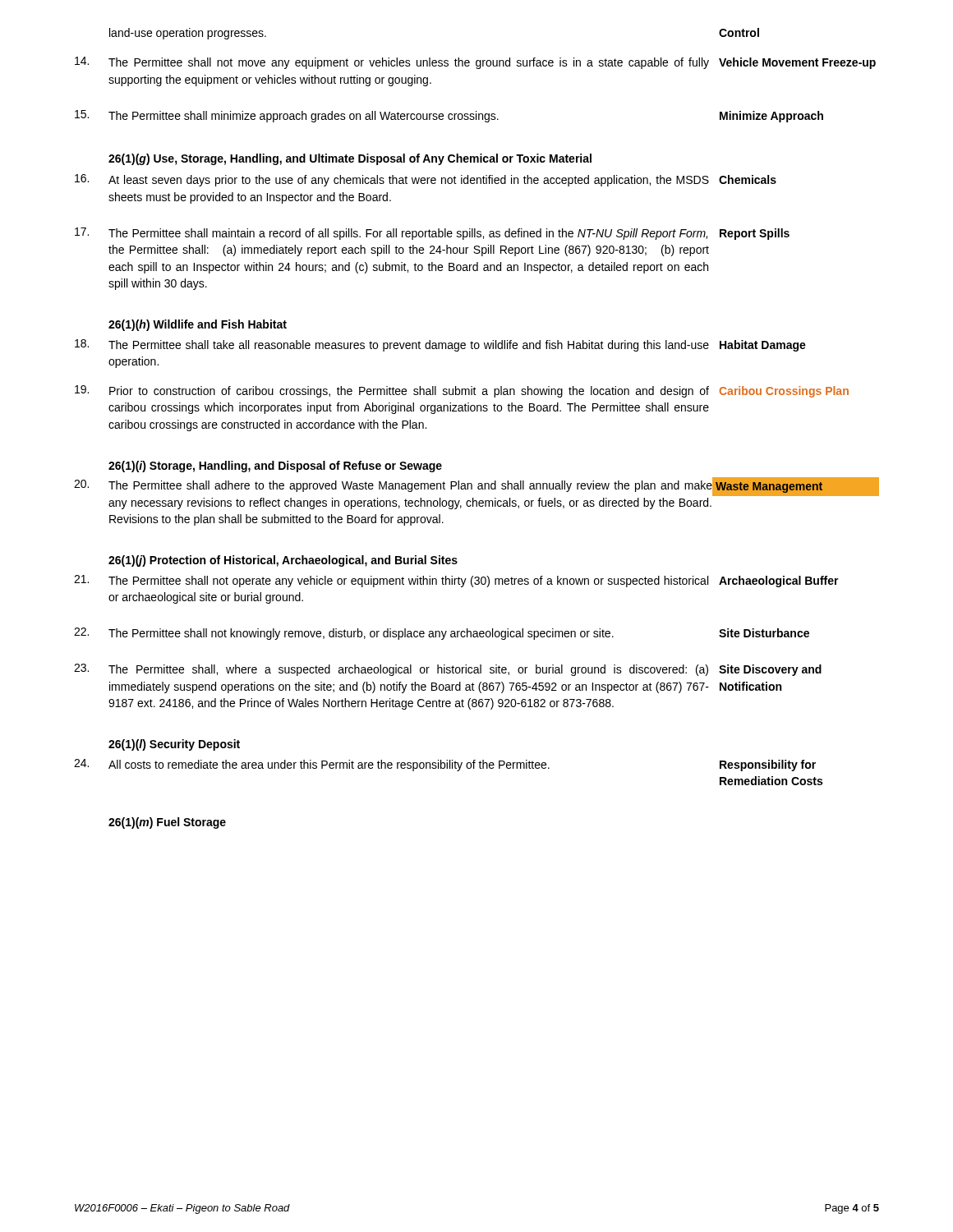Find the text with the text "land-use operation progresses. Control"
Screen dimensions: 1232x953
[183, 33]
